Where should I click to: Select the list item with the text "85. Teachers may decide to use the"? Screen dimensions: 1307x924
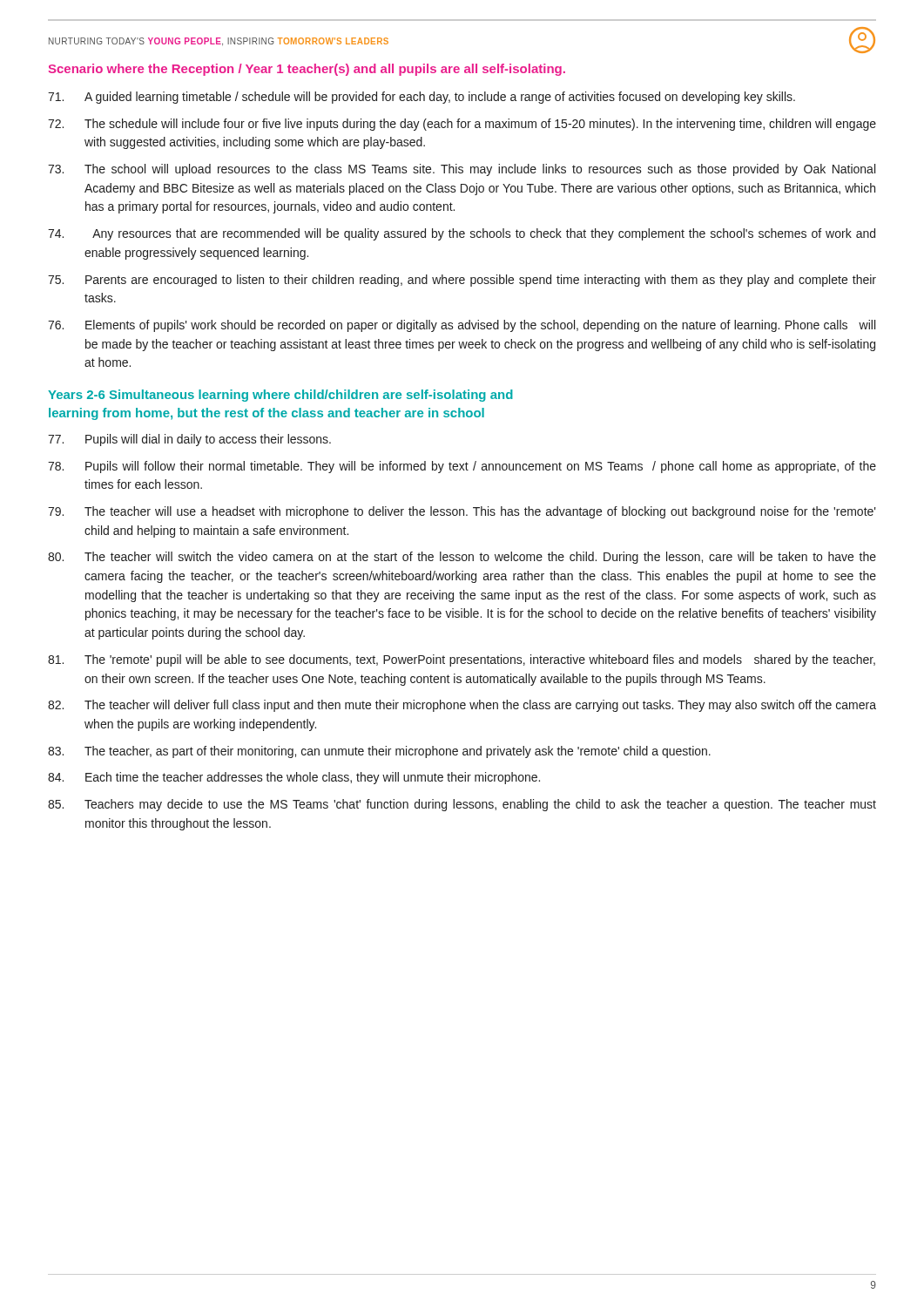click(462, 814)
